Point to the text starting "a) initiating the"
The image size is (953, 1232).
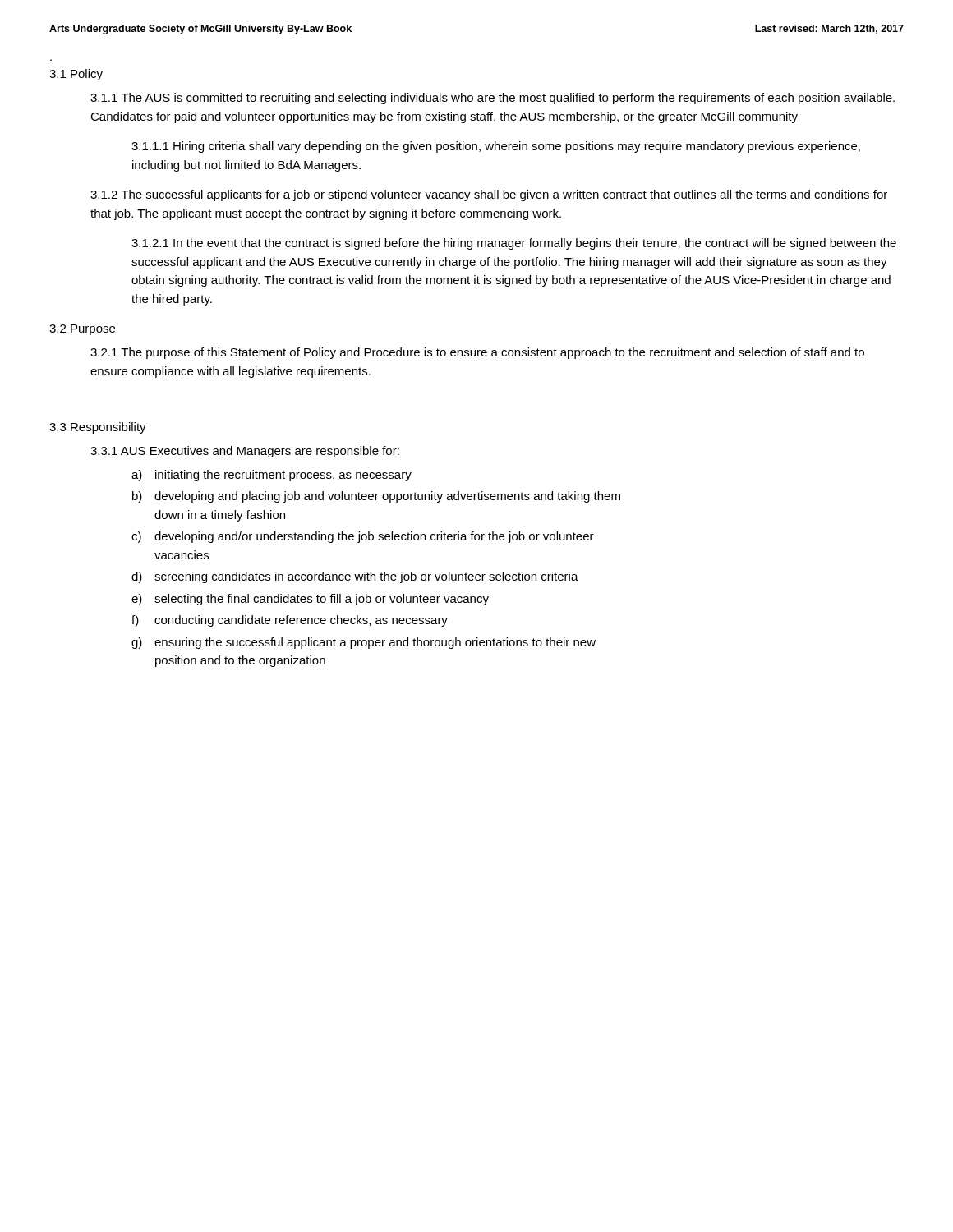[272, 476]
